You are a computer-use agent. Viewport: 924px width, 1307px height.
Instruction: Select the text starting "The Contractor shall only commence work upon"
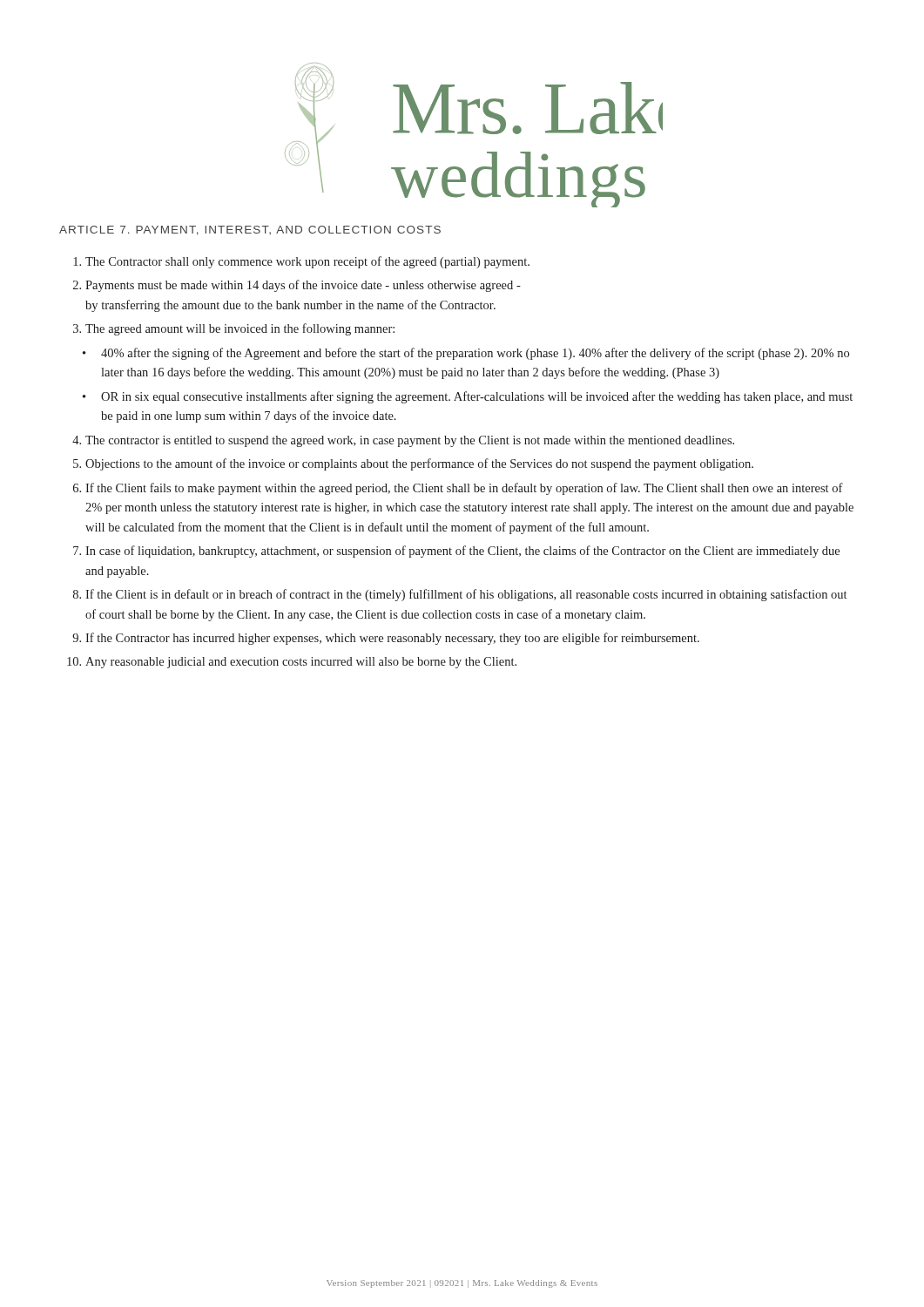point(458,262)
